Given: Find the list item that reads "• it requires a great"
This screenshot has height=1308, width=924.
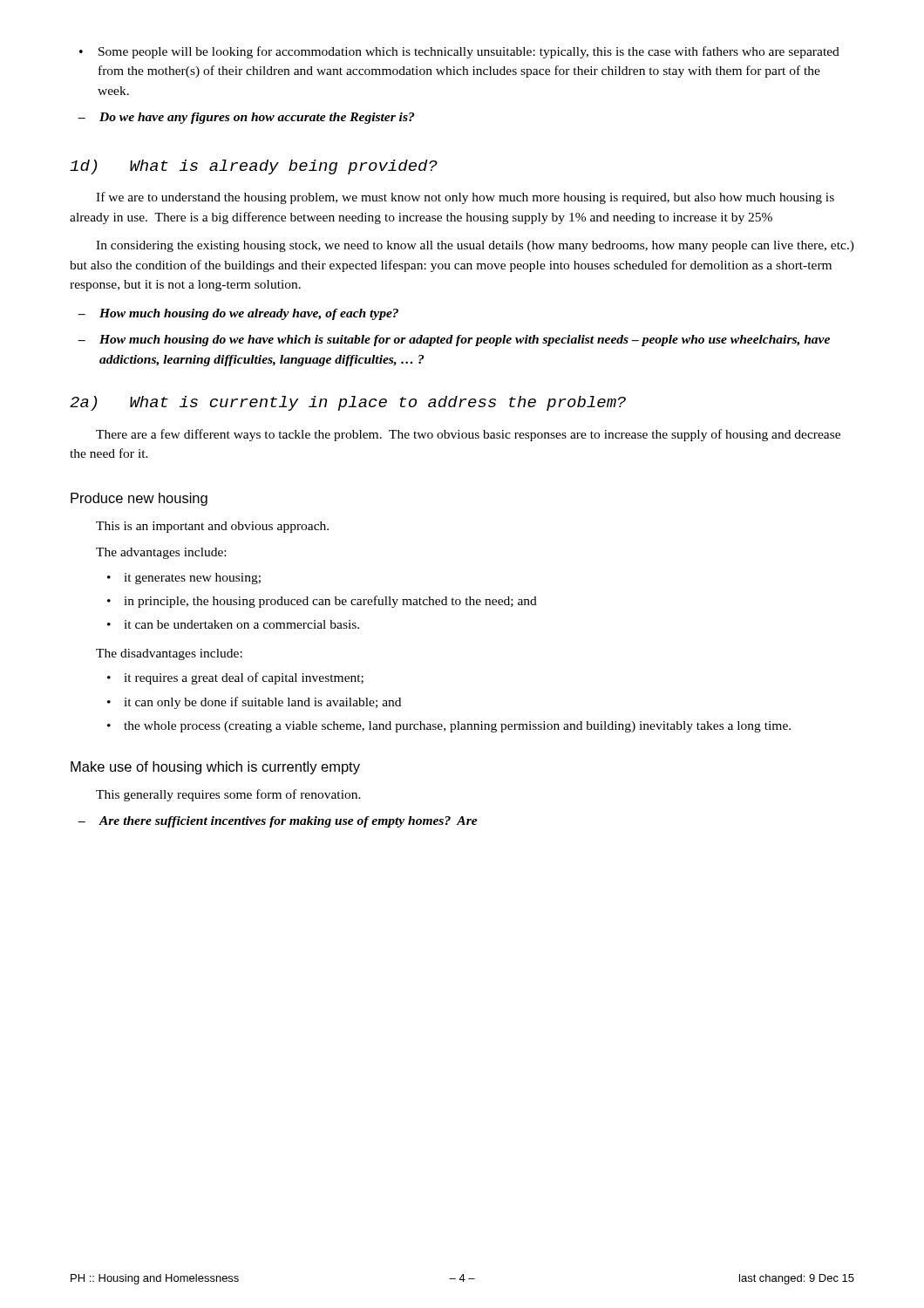Looking at the screenshot, I should pos(235,678).
